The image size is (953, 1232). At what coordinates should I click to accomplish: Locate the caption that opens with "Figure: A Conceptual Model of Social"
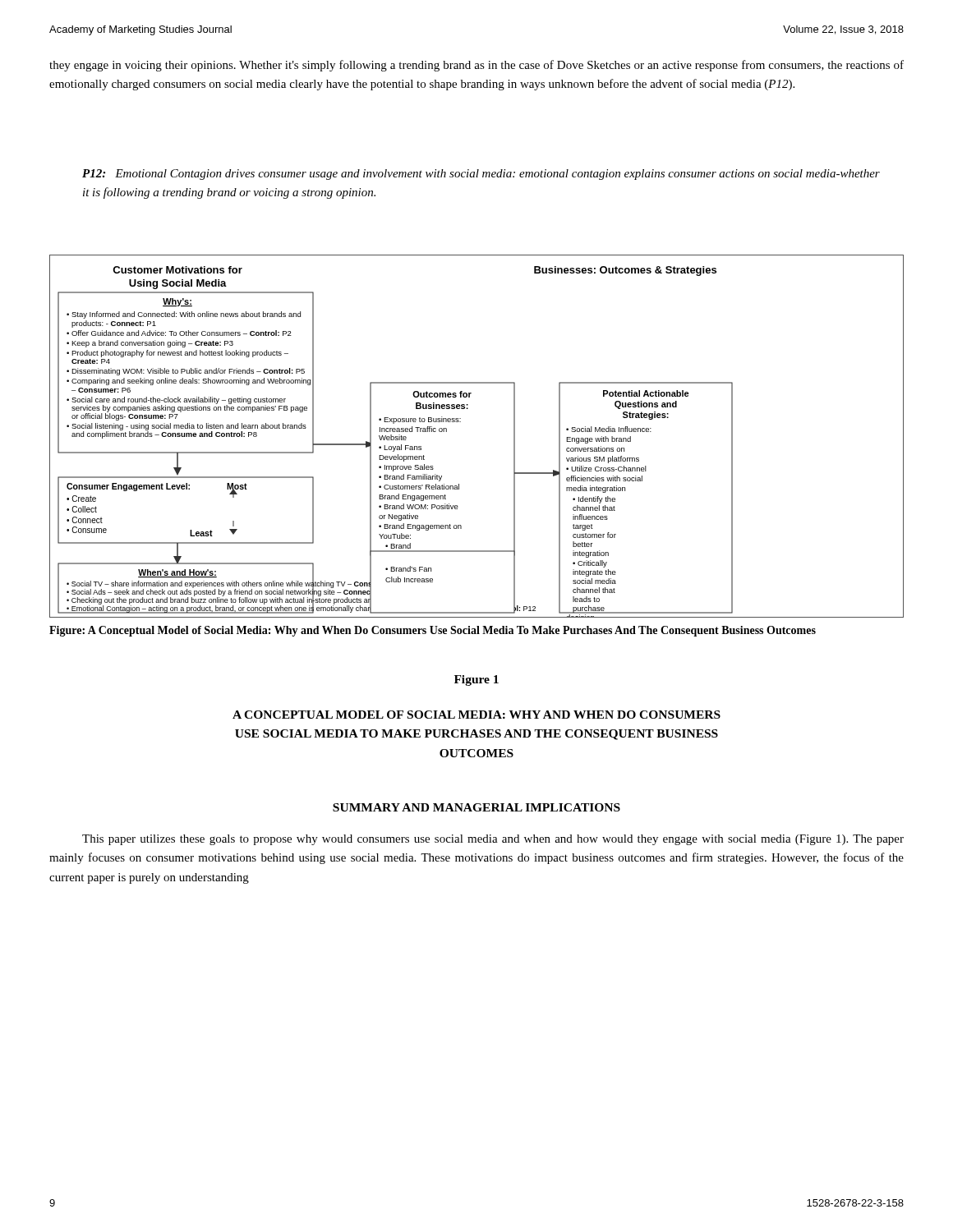click(433, 630)
